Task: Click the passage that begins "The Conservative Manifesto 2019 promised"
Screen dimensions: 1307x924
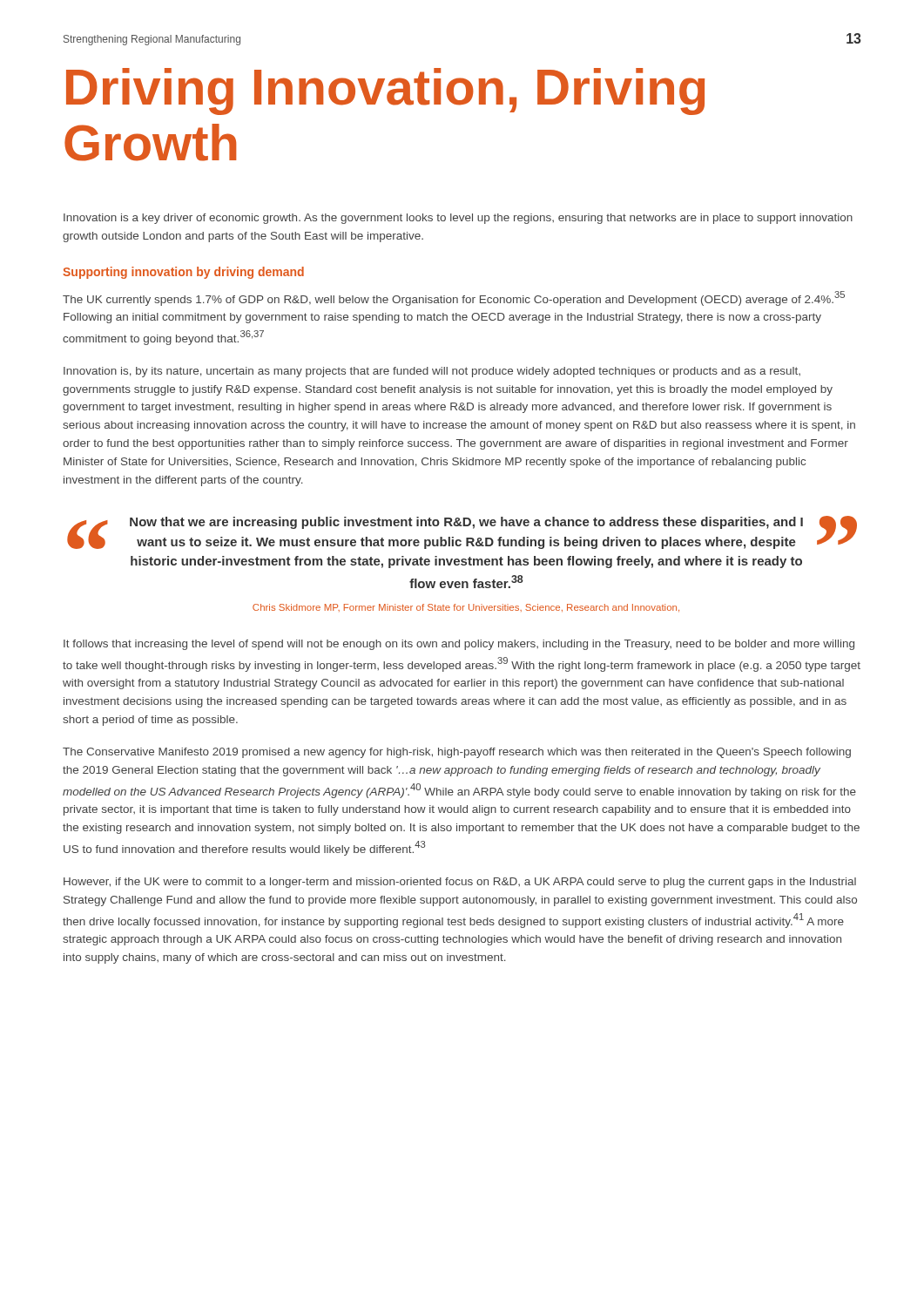Action: coord(461,800)
